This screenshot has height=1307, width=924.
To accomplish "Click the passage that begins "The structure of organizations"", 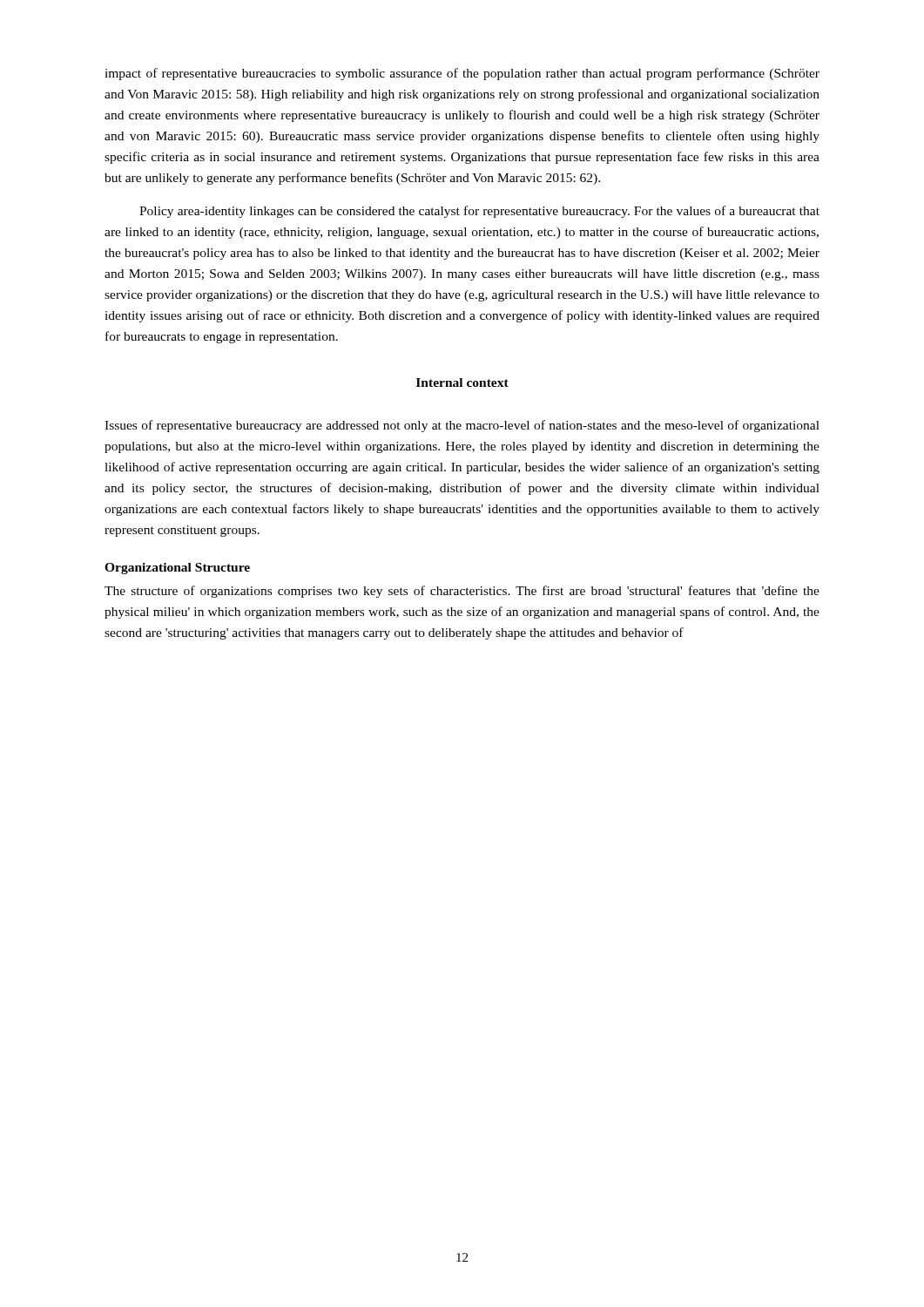I will (x=462, y=612).
